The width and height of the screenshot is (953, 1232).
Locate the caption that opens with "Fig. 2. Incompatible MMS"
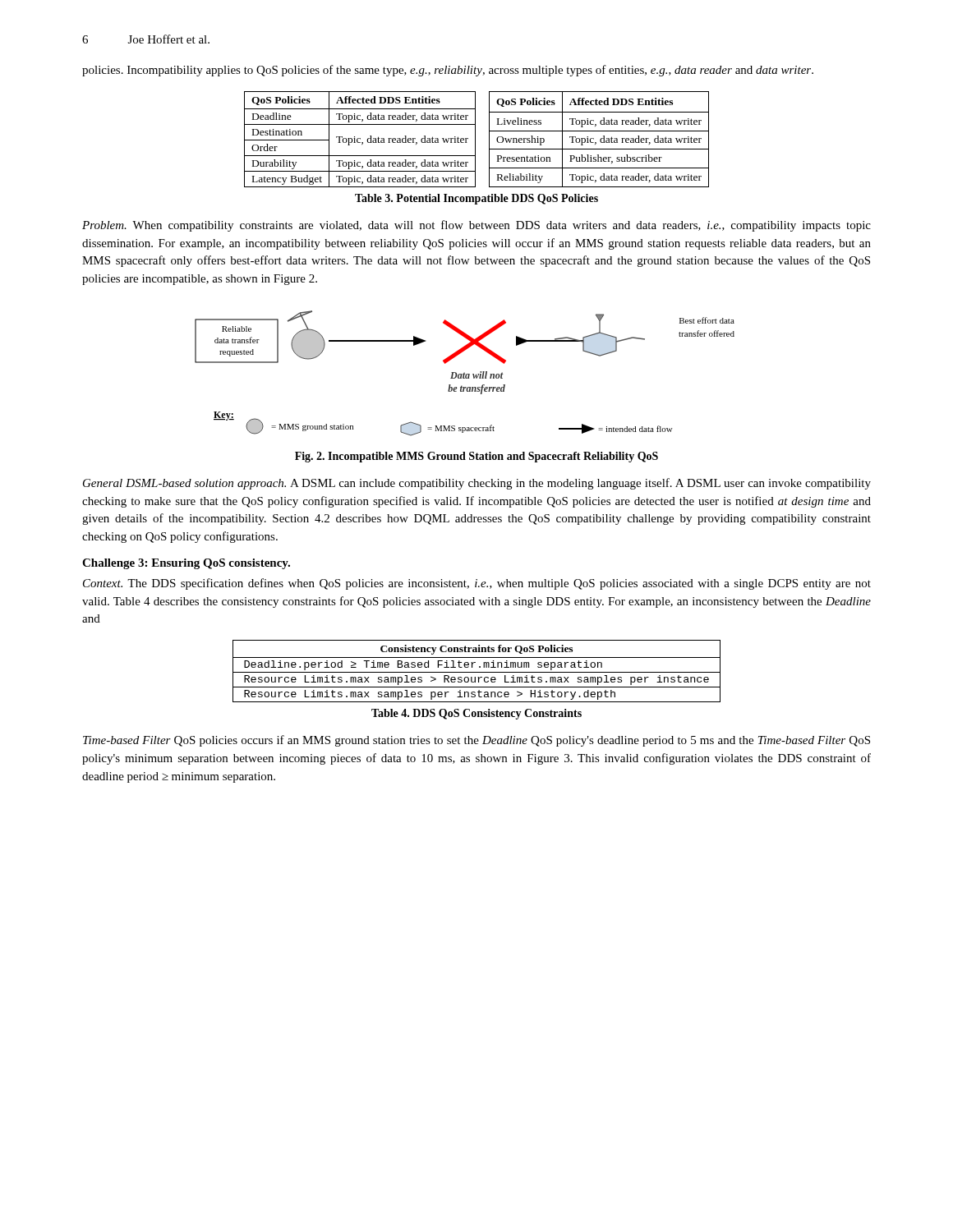click(476, 456)
